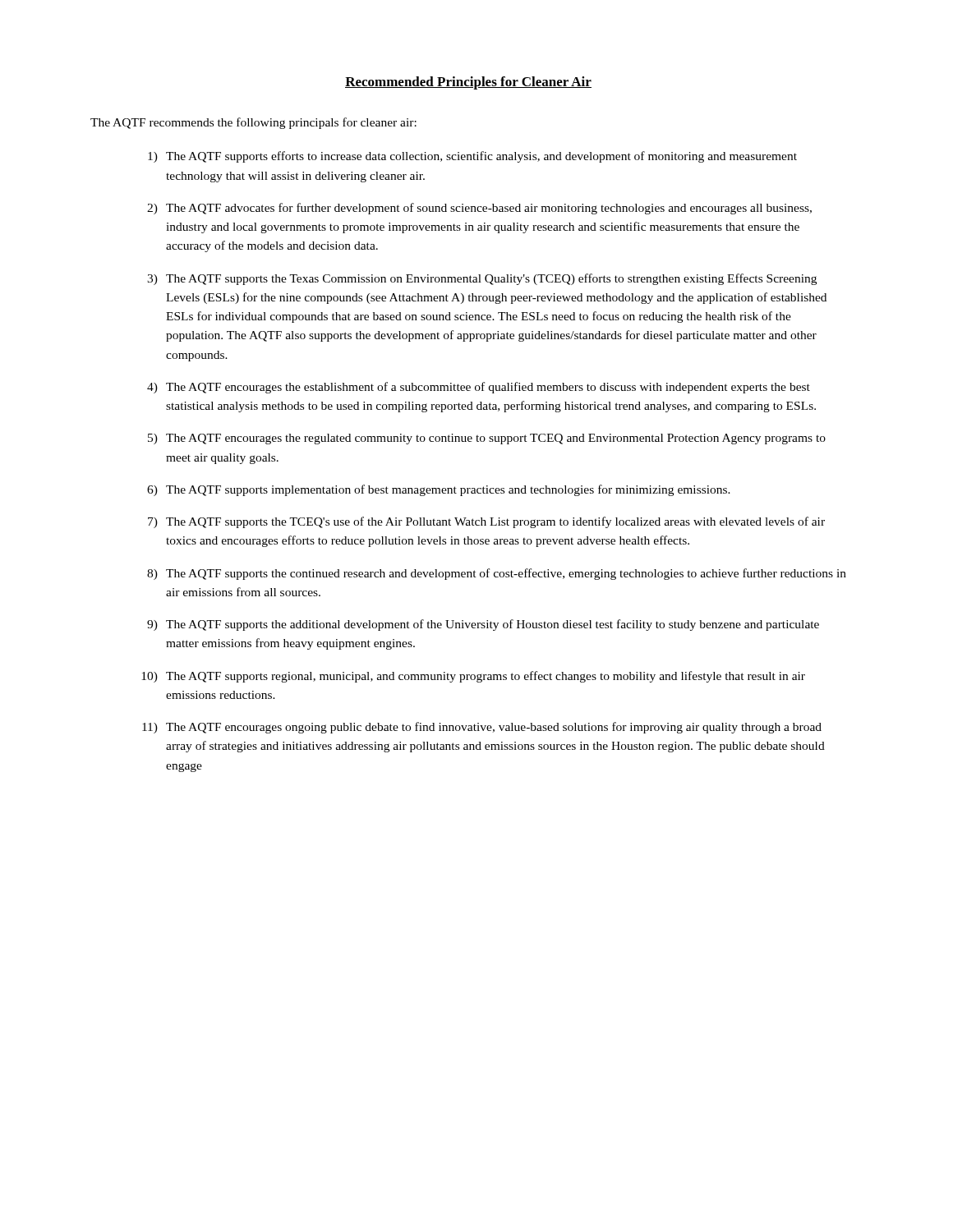Locate the list item that says "6) The AQTF supports implementation of best"
This screenshot has height=1232, width=953.
point(485,489)
